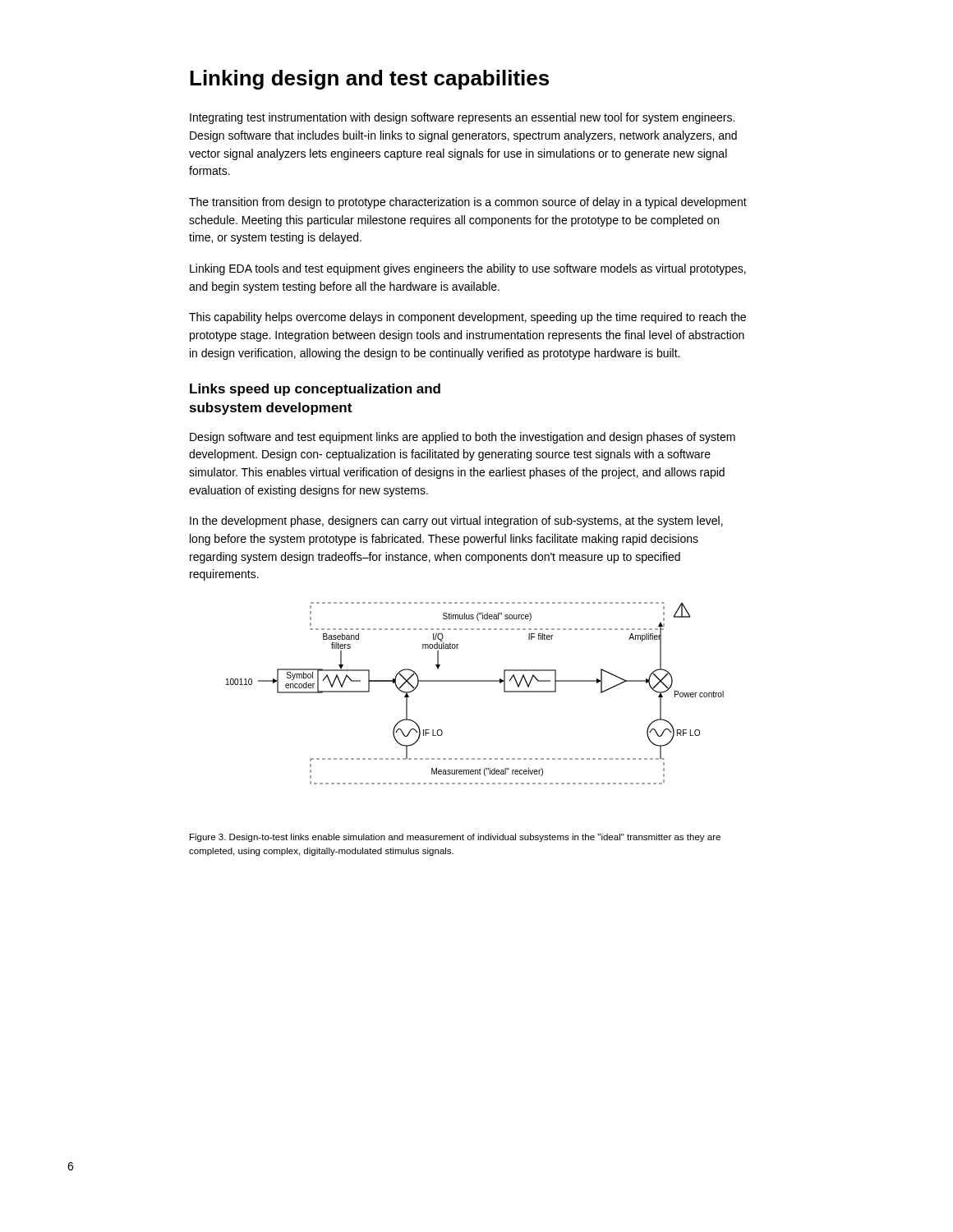Select the text block that reads "Linking EDA tools and test"

tap(468, 278)
